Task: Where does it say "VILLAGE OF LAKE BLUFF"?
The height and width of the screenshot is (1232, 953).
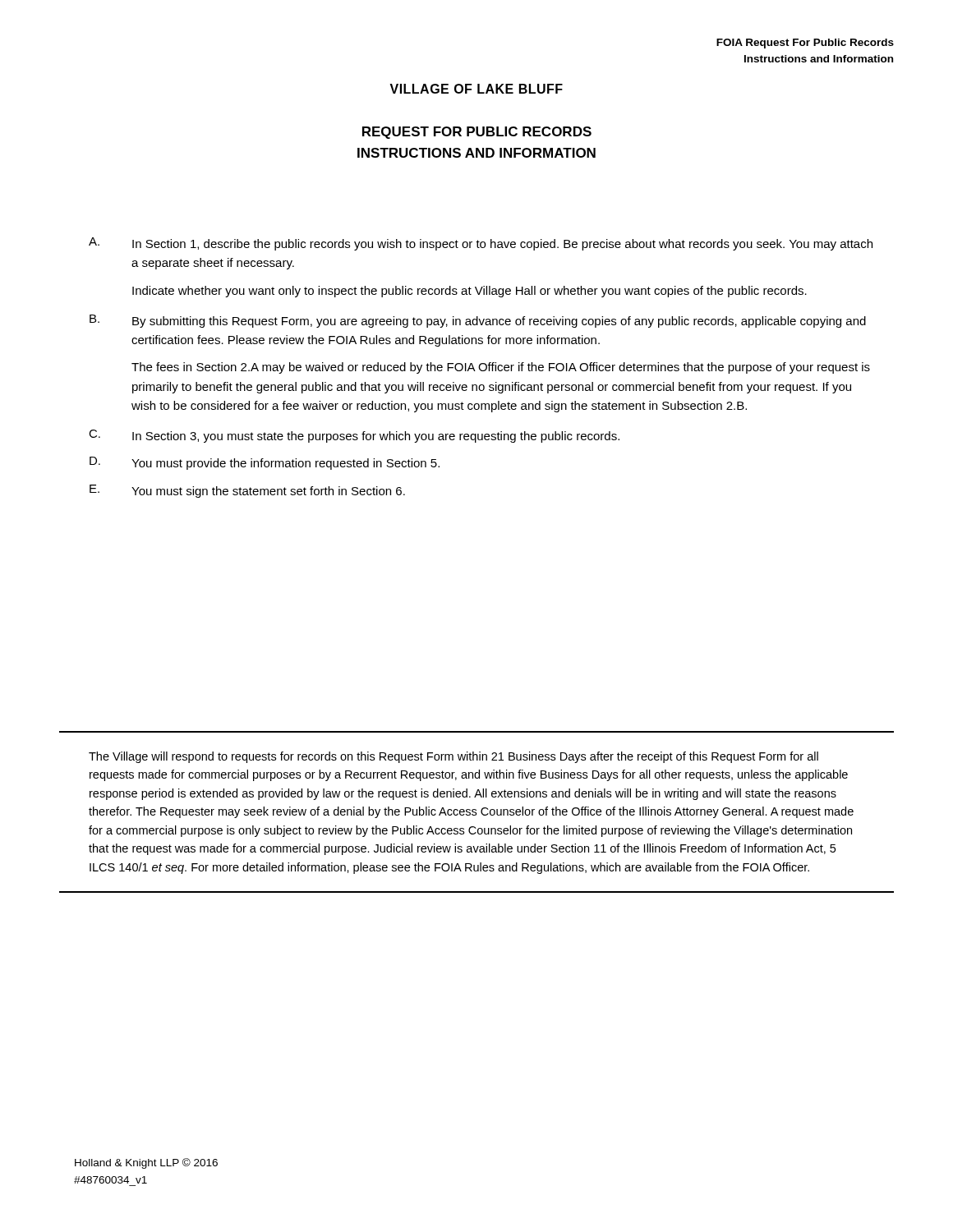Action: pos(476,89)
